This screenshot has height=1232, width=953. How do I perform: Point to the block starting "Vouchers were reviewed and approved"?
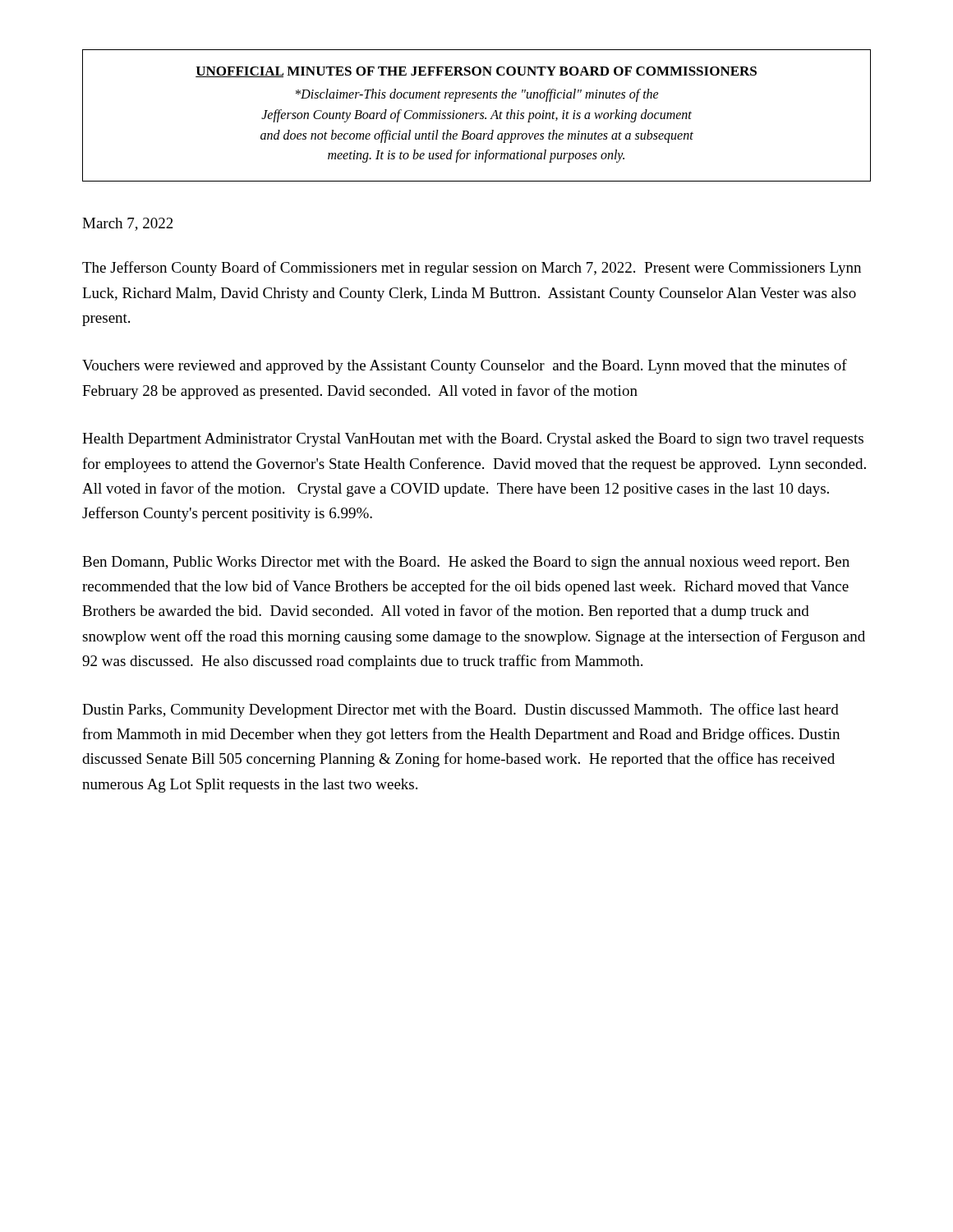coord(464,378)
